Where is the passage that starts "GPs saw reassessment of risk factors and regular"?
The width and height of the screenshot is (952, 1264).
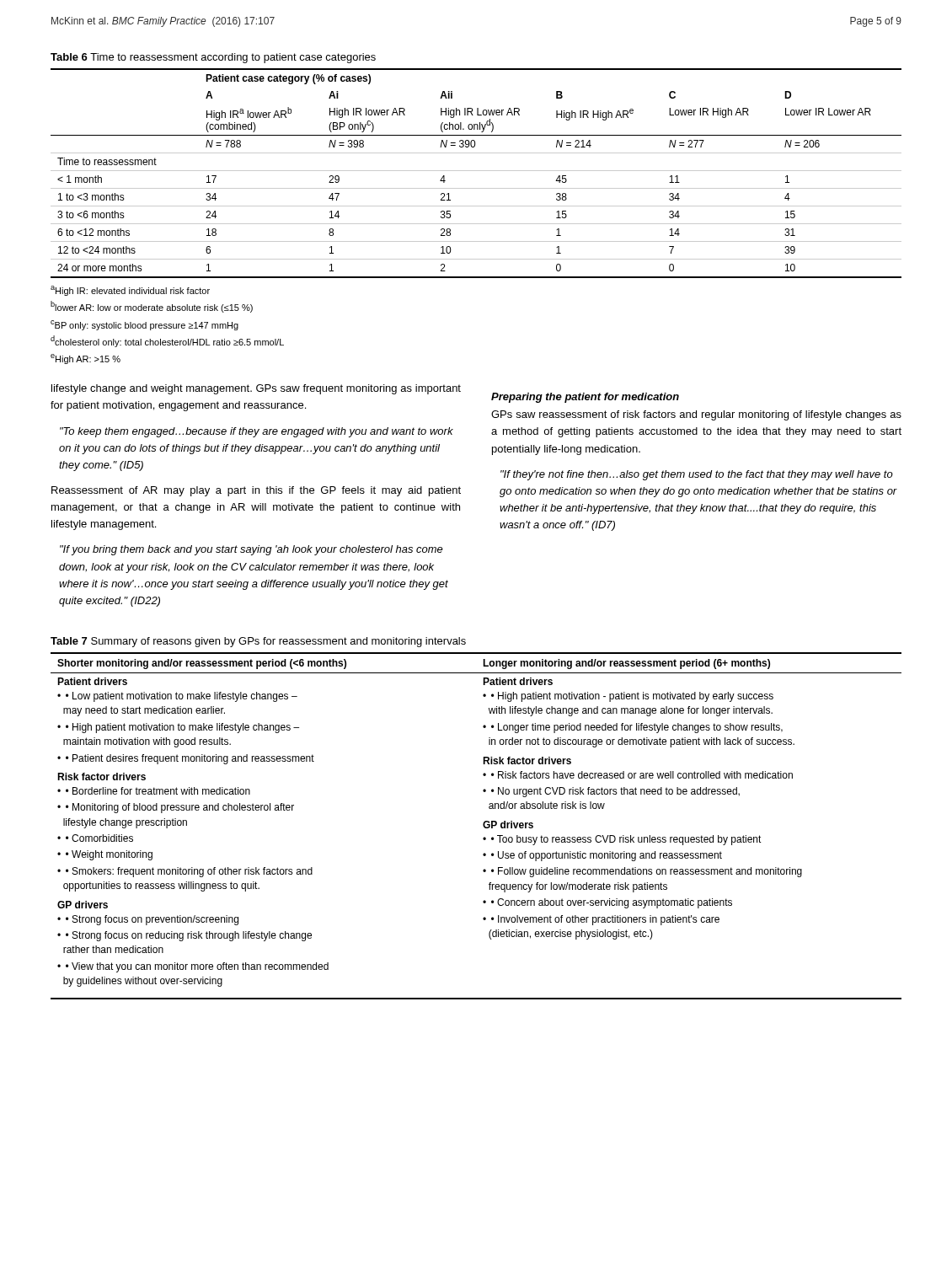tap(696, 431)
